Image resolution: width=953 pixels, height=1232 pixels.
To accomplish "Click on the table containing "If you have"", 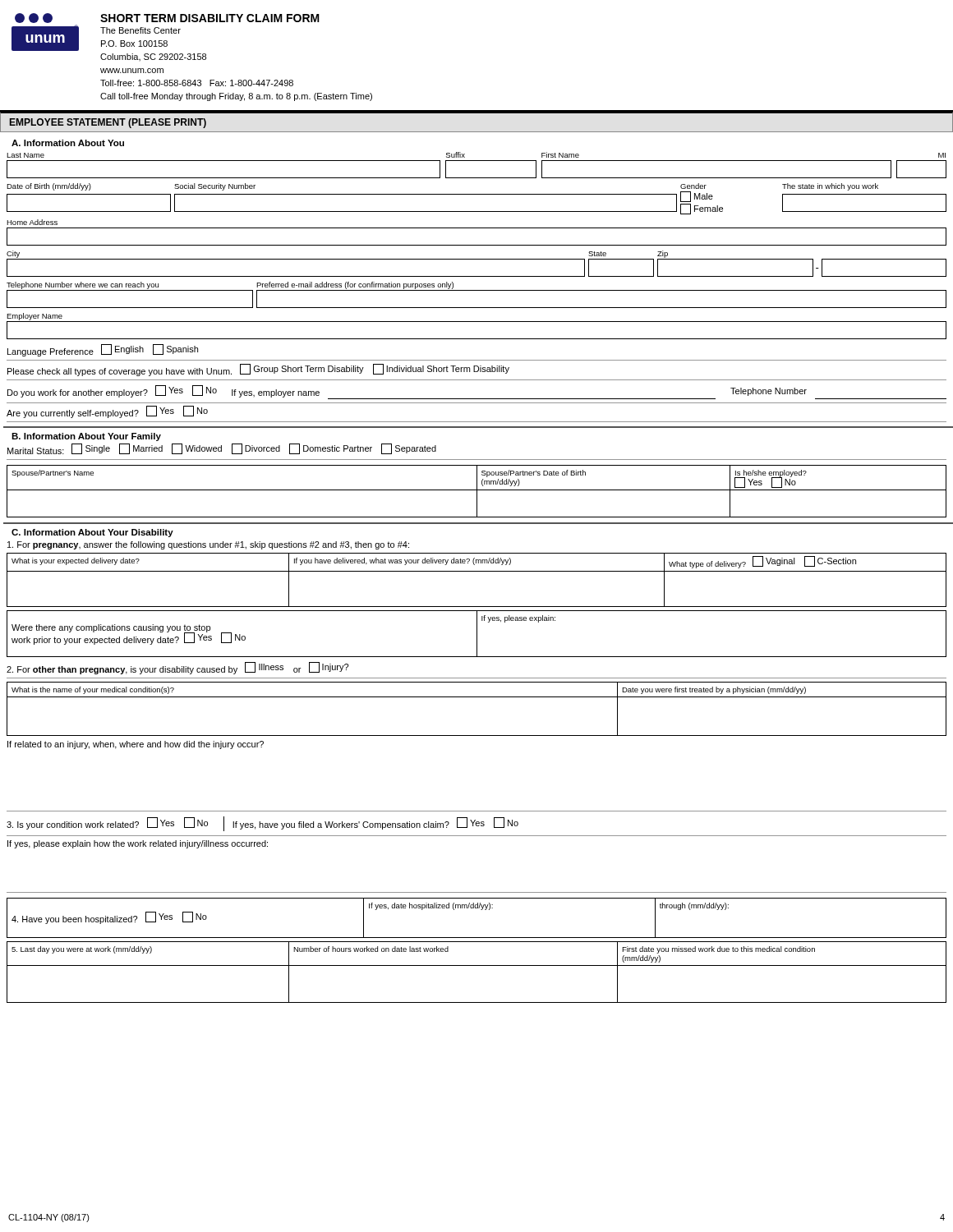I will click(x=476, y=580).
